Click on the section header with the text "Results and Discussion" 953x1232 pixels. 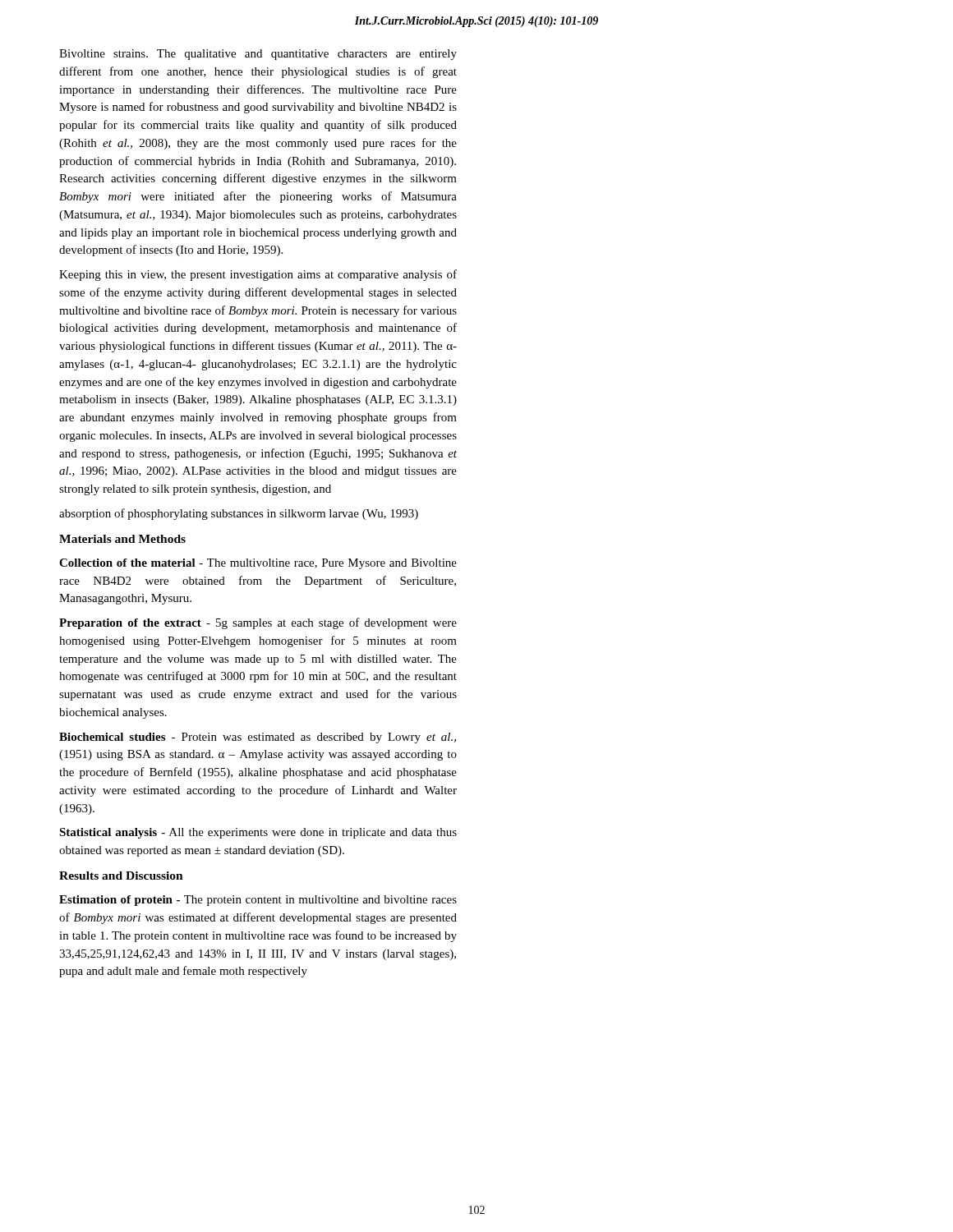pyautogui.click(x=121, y=876)
